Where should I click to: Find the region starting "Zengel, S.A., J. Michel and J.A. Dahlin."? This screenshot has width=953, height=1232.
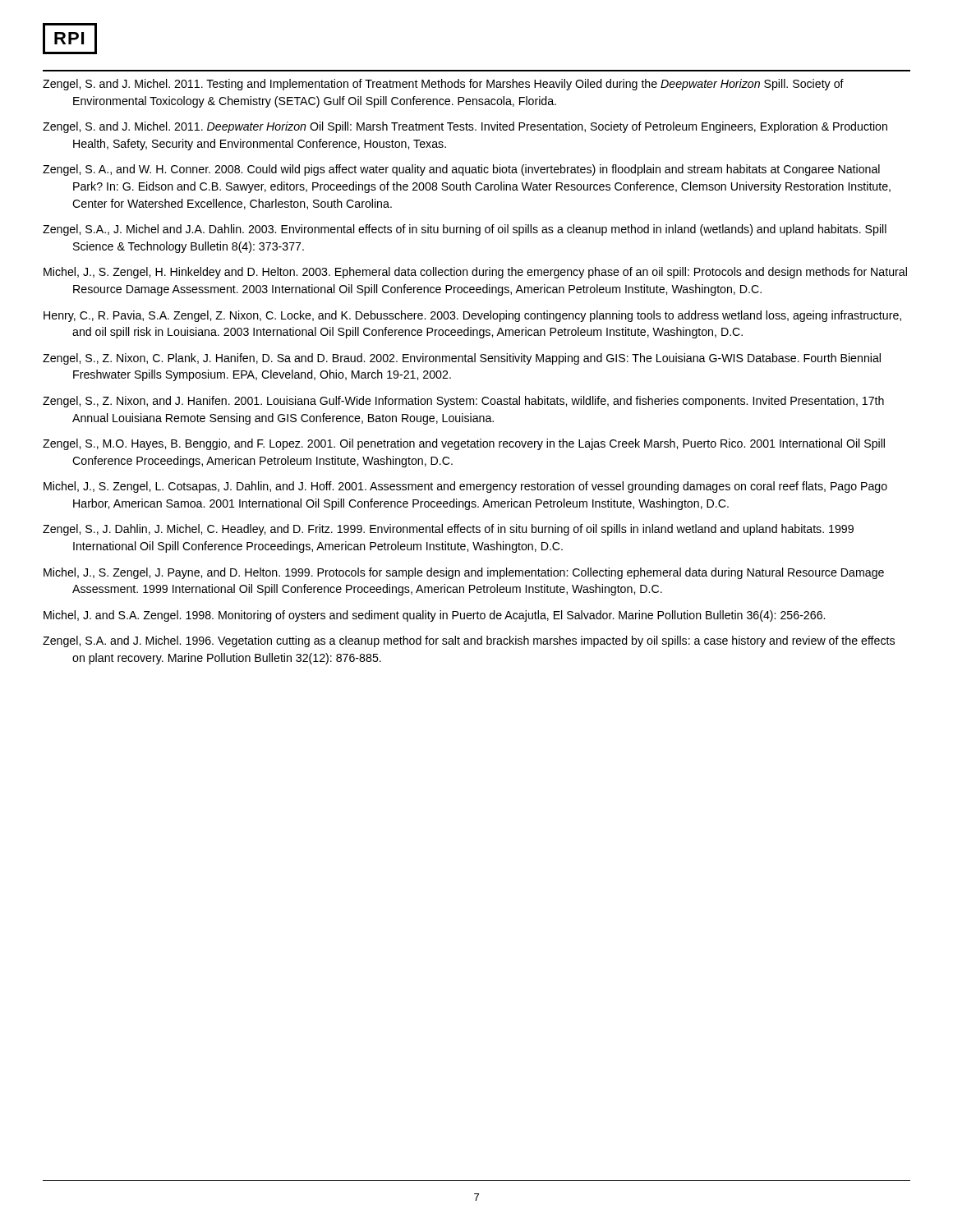(x=465, y=238)
